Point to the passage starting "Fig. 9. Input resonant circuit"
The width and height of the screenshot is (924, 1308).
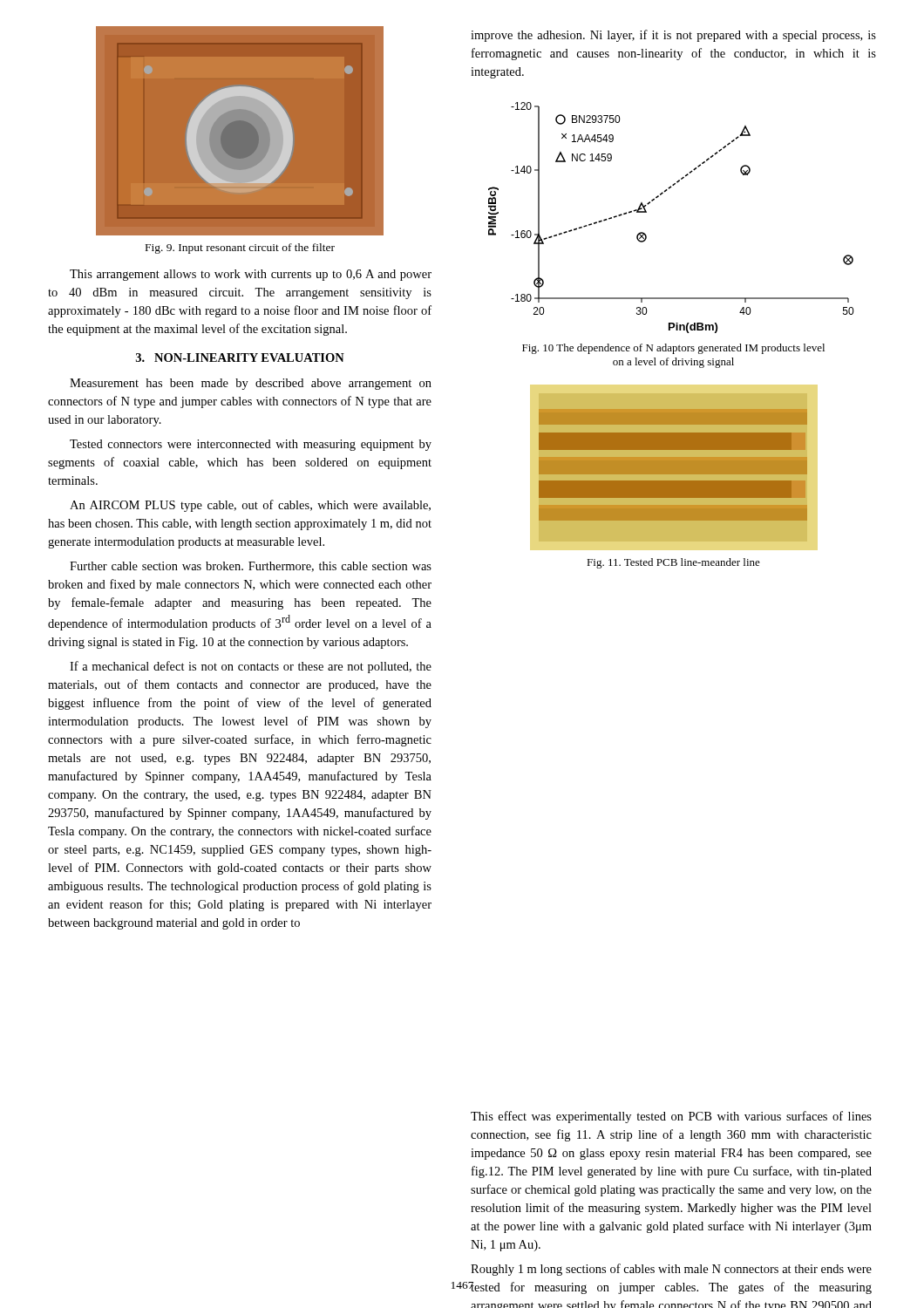click(x=240, y=247)
